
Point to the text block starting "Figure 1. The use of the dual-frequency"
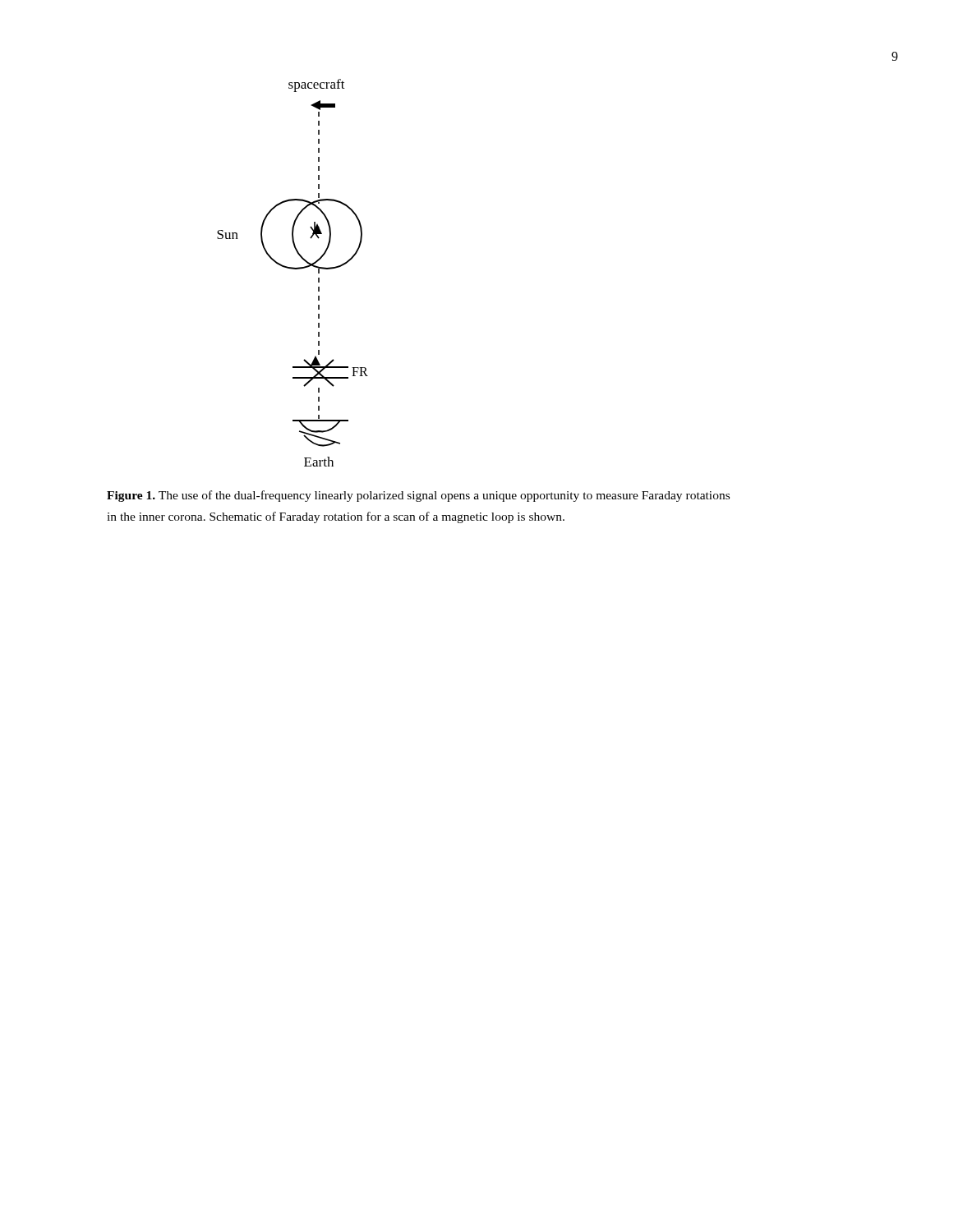pyautogui.click(x=418, y=505)
